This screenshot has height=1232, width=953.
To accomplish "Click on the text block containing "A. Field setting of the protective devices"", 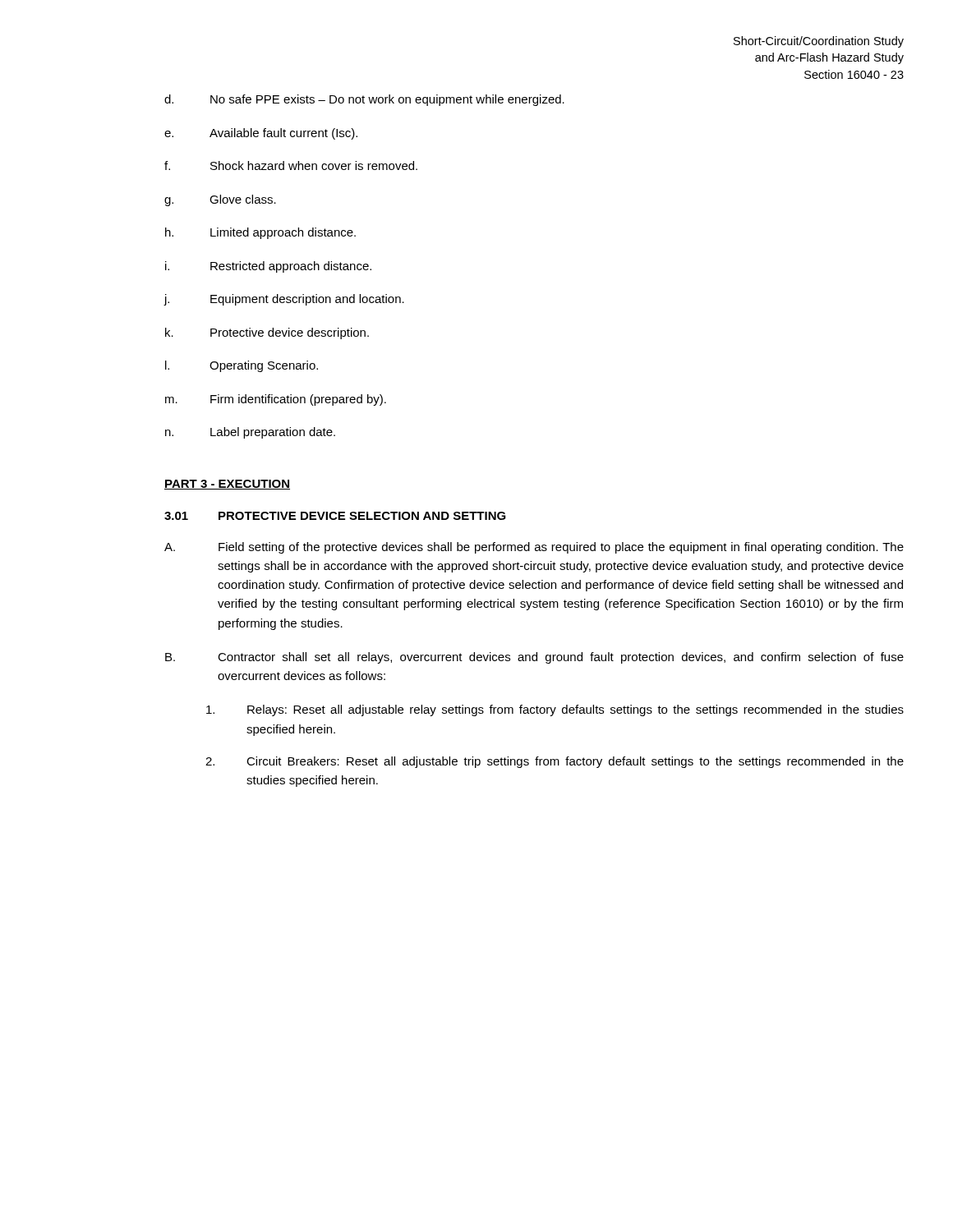I will coord(534,585).
